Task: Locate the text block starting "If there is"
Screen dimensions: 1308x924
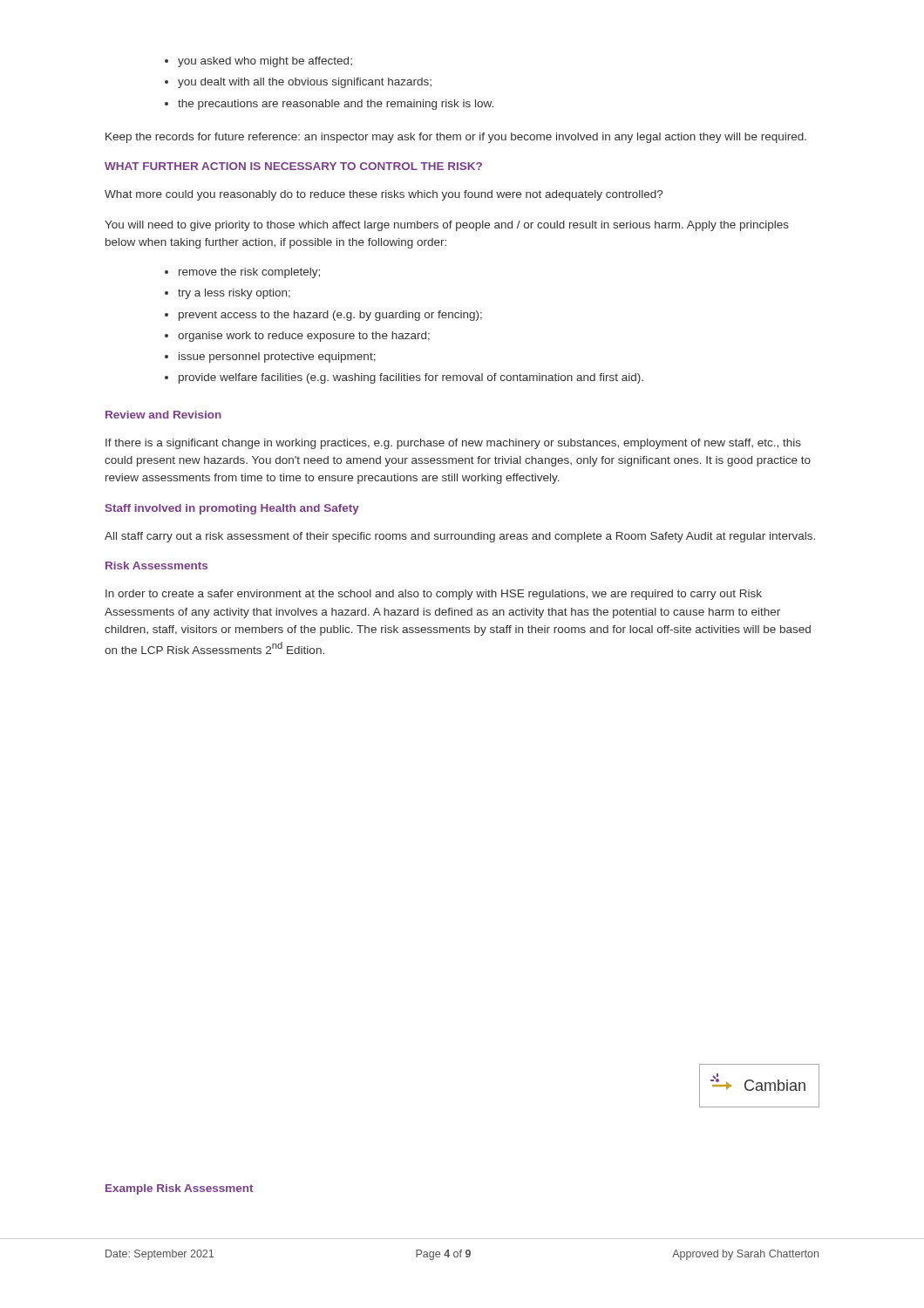Action: tap(462, 460)
